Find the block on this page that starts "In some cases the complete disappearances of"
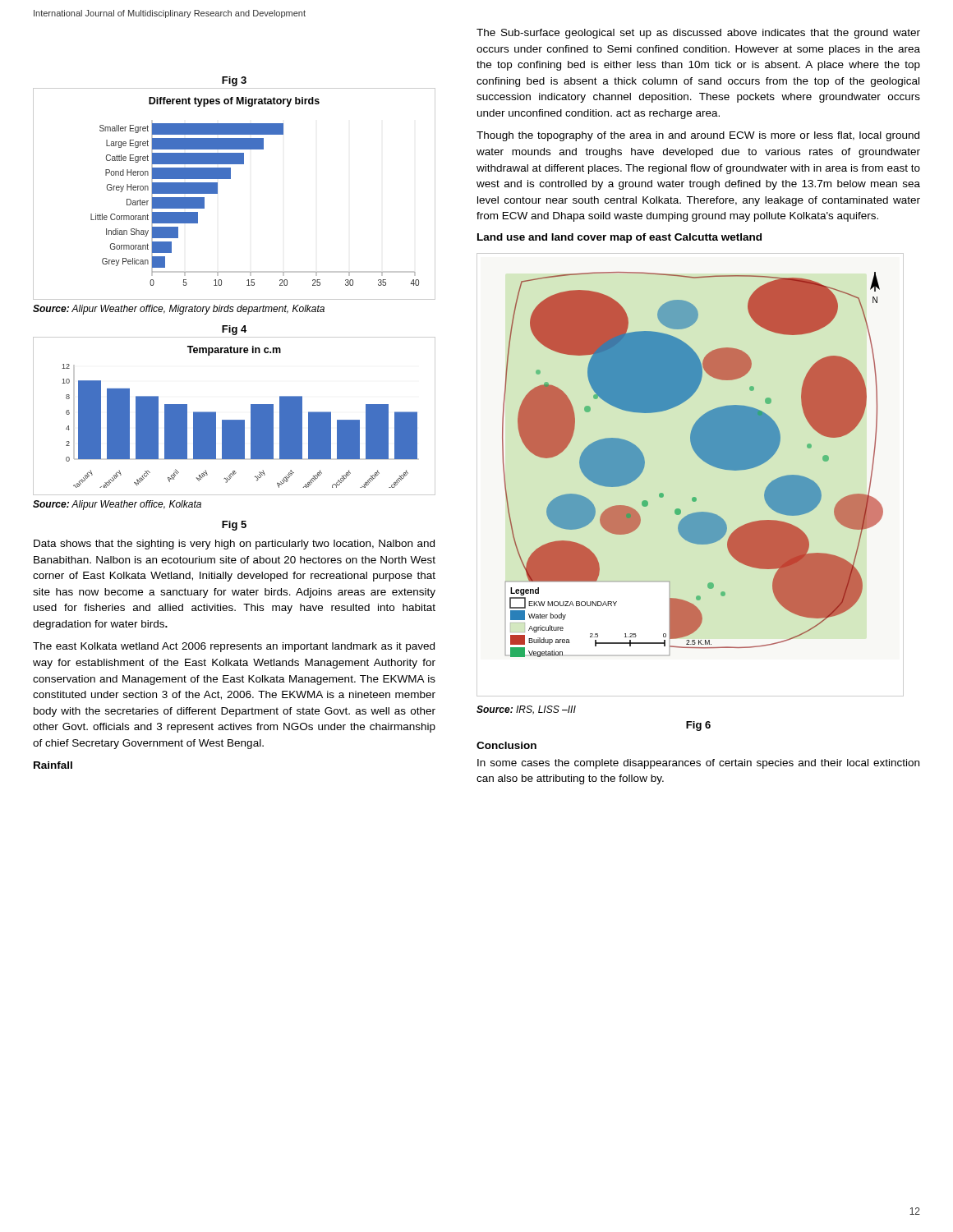This screenshot has height=1232, width=953. 698,771
